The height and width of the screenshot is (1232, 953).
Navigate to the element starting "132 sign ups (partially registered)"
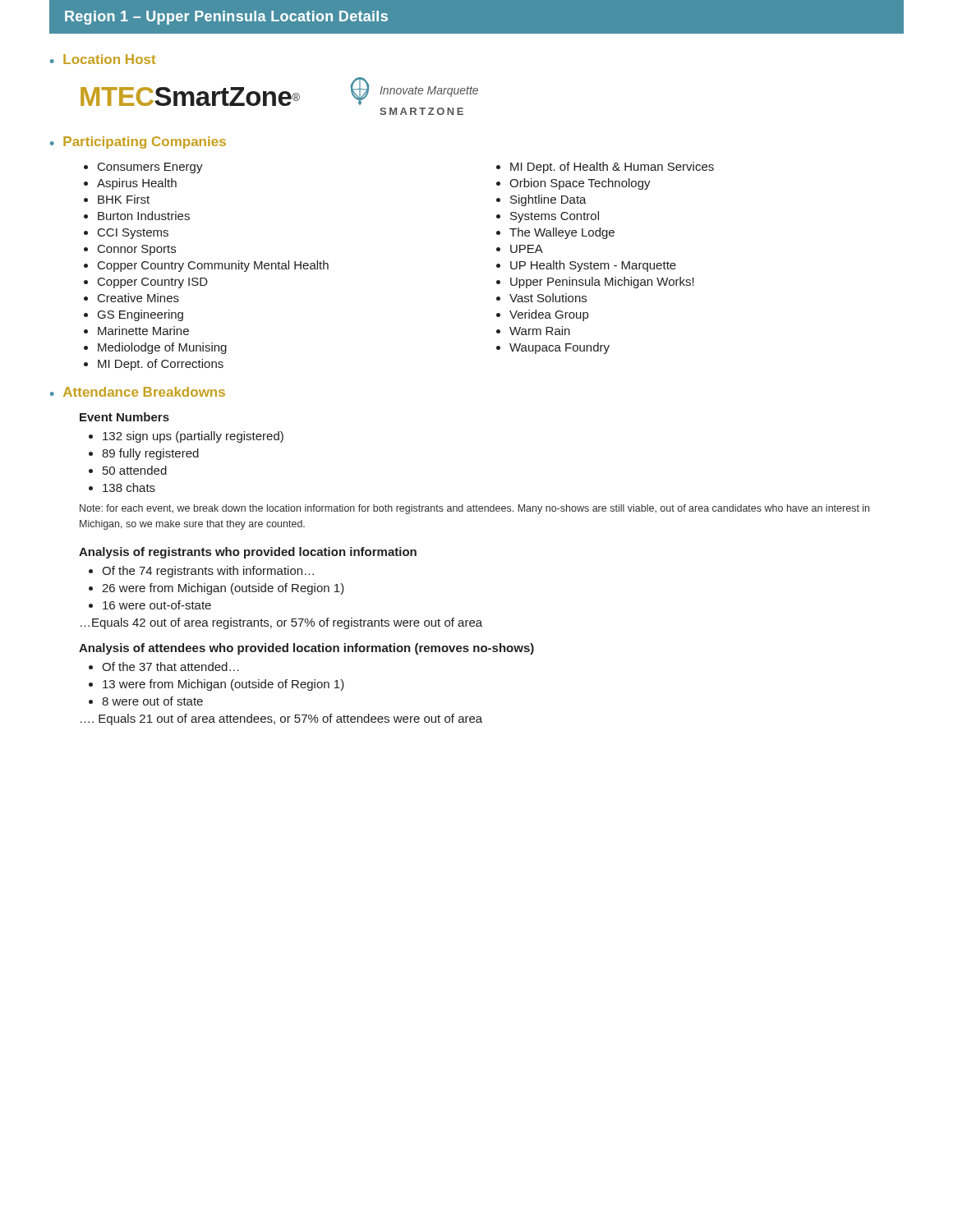[x=186, y=437]
